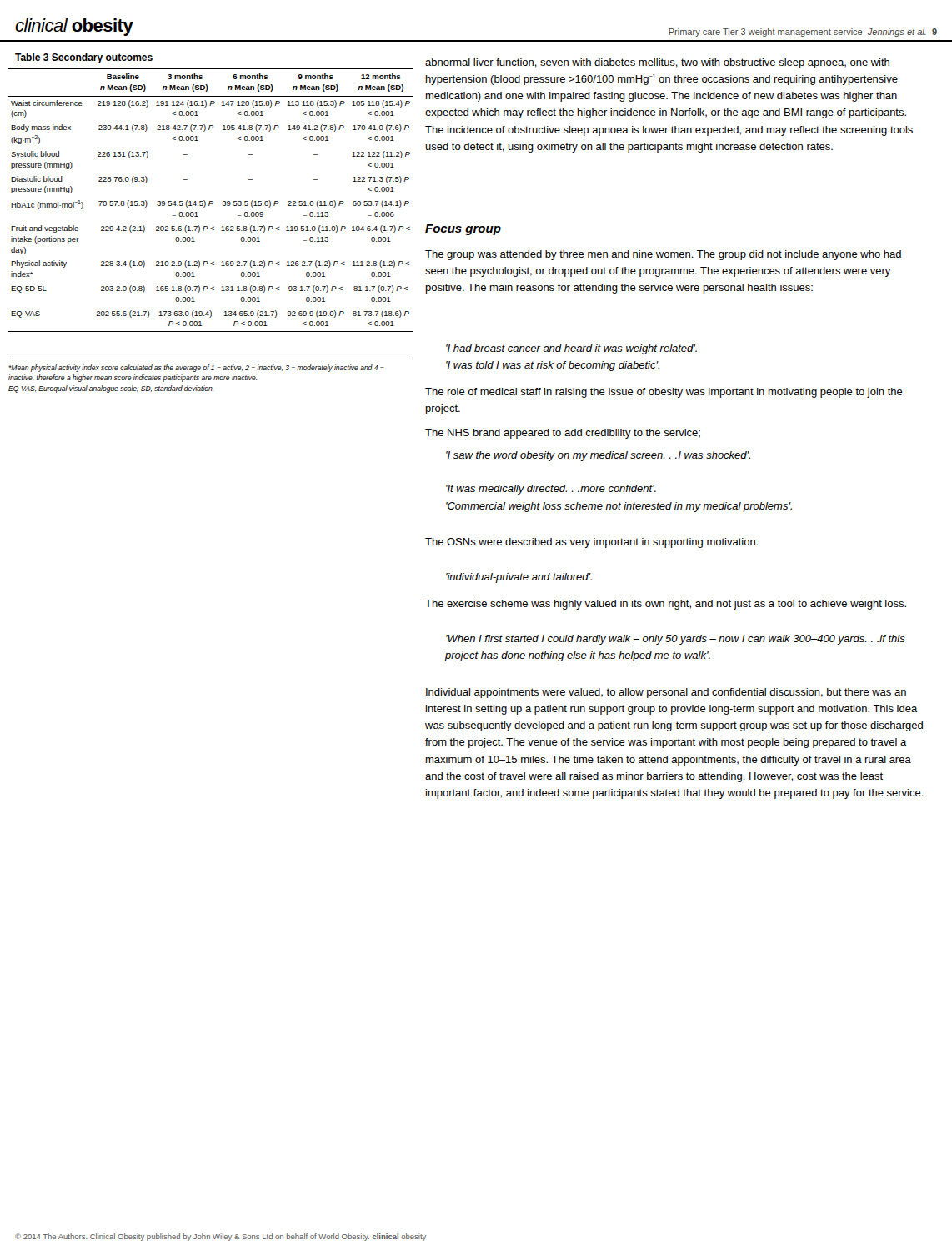Image resolution: width=952 pixels, height=1251 pixels.
Task: Click the passage that begins "Mean physical activity index score calculated"
Action: pyautogui.click(x=196, y=378)
